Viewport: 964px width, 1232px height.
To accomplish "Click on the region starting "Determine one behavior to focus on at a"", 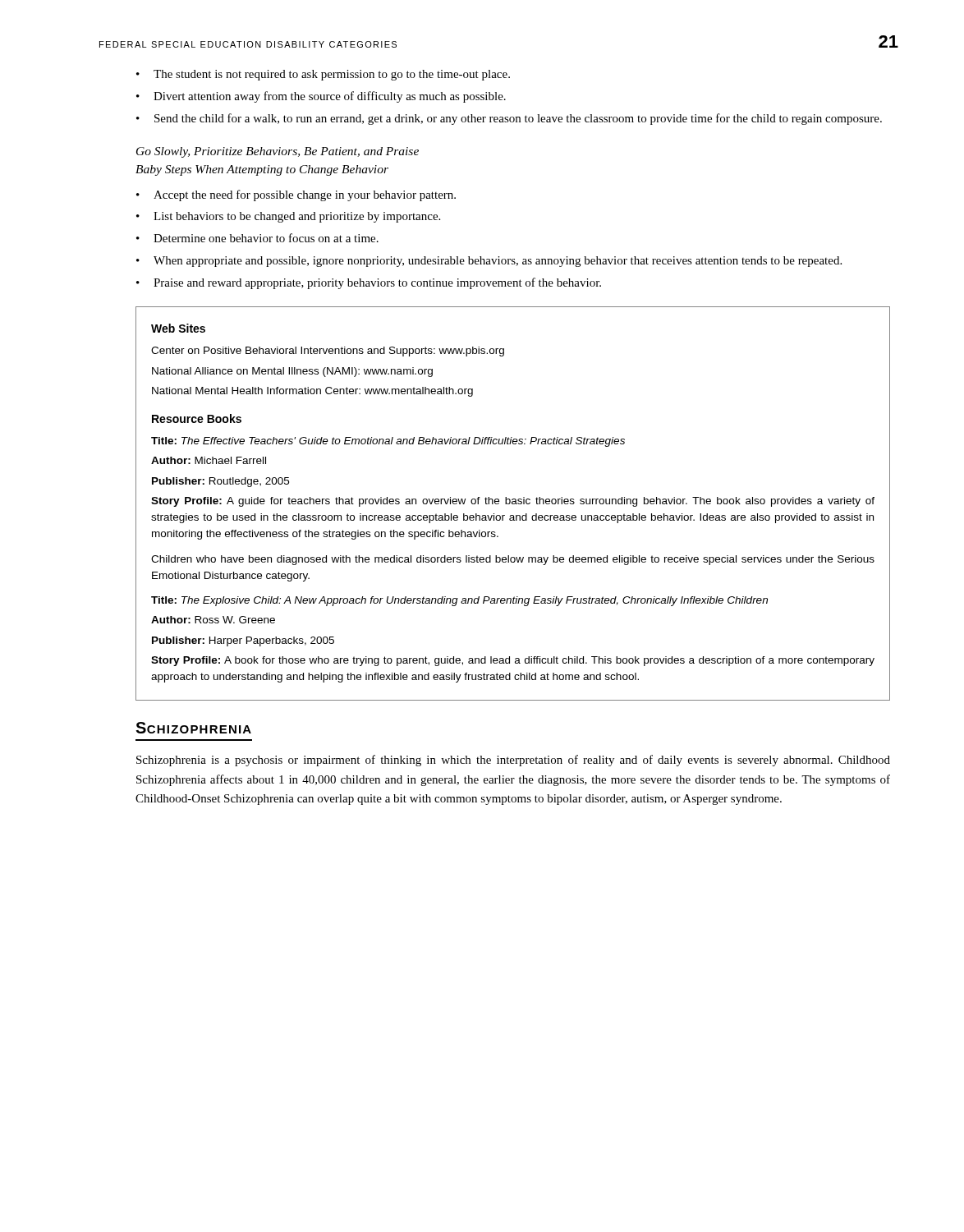I will 266,238.
